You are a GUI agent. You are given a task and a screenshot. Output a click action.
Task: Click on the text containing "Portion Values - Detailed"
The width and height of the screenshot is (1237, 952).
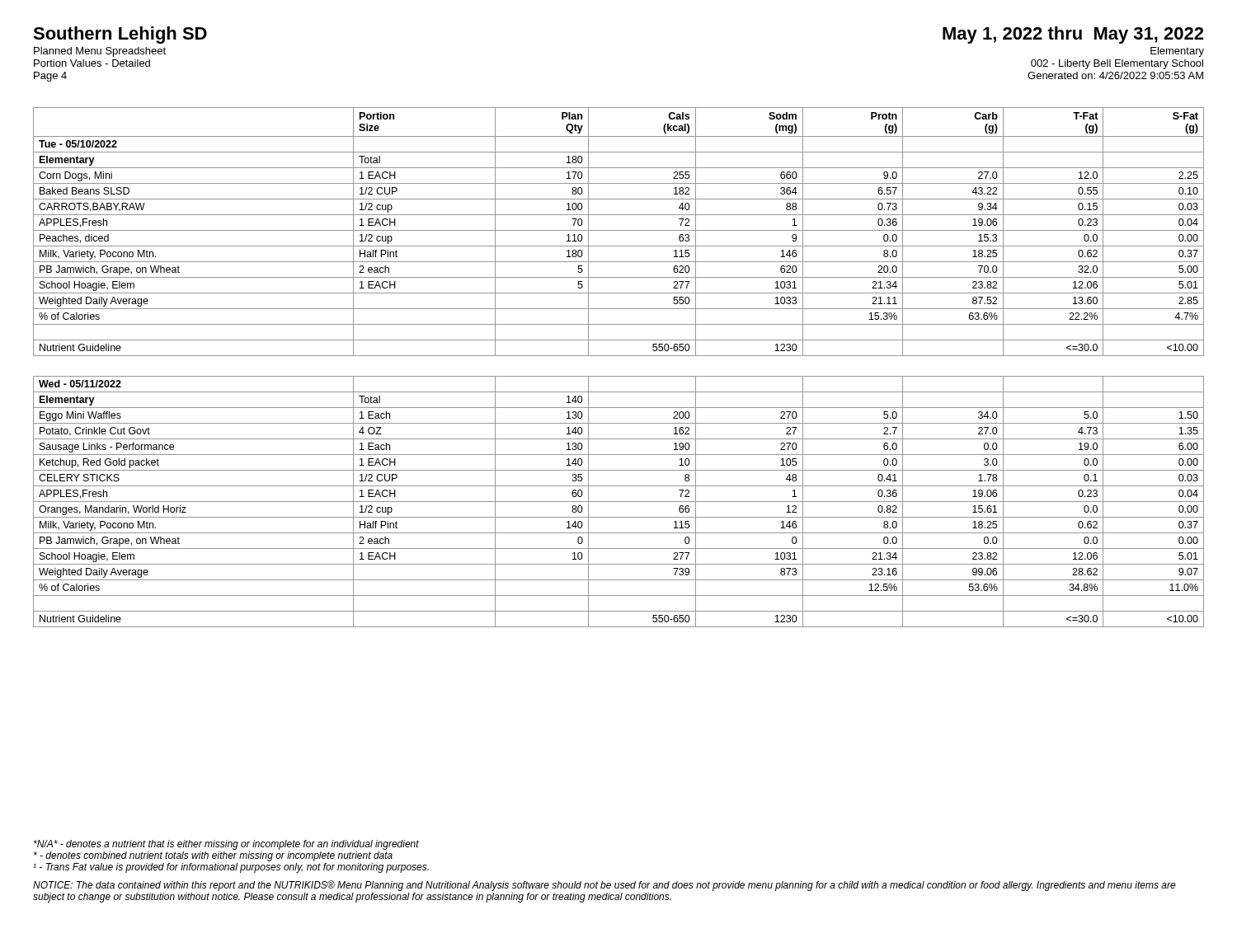(x=92, y=63)
